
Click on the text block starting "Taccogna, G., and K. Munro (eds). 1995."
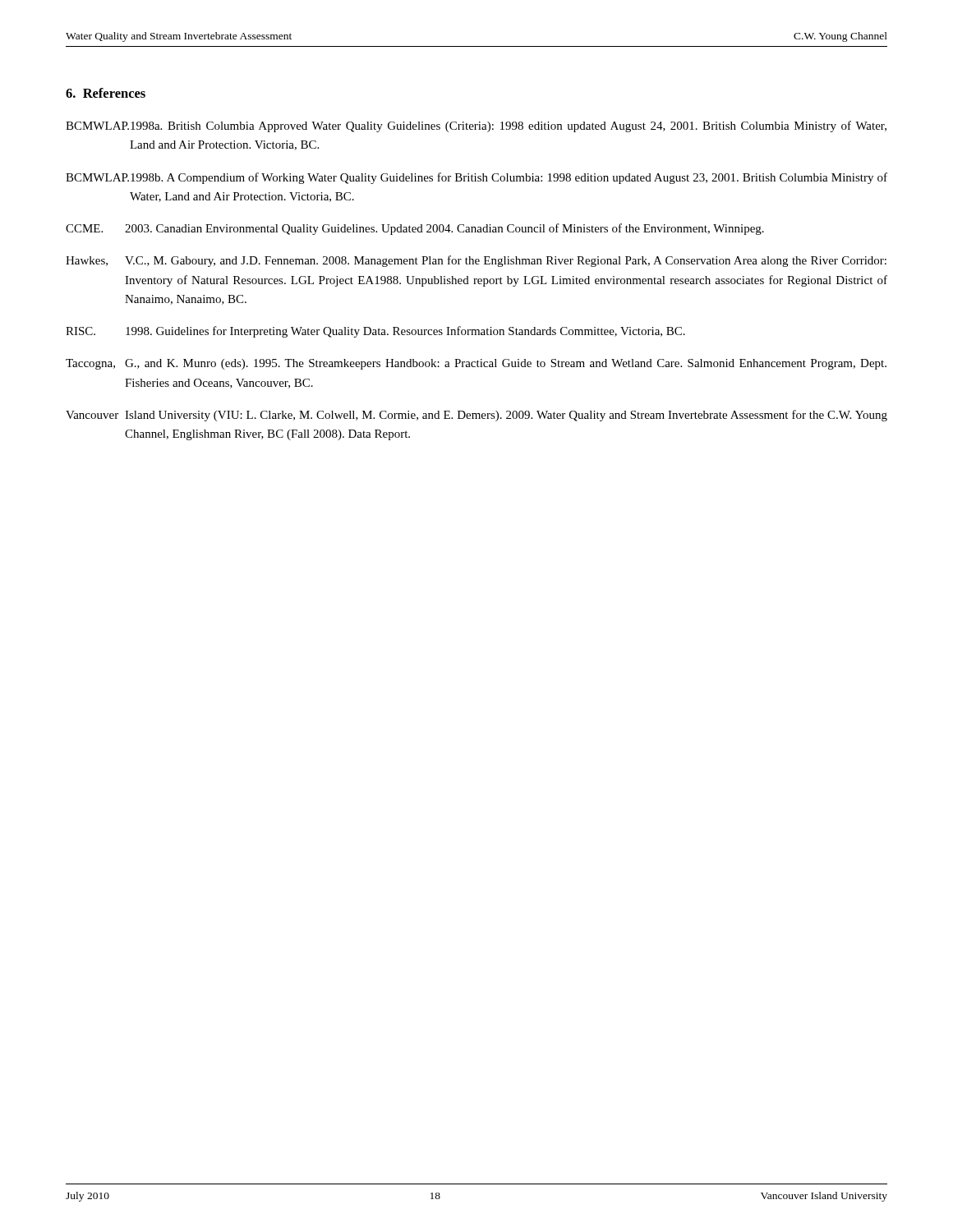pyautogui.click(x=476, y=373)
